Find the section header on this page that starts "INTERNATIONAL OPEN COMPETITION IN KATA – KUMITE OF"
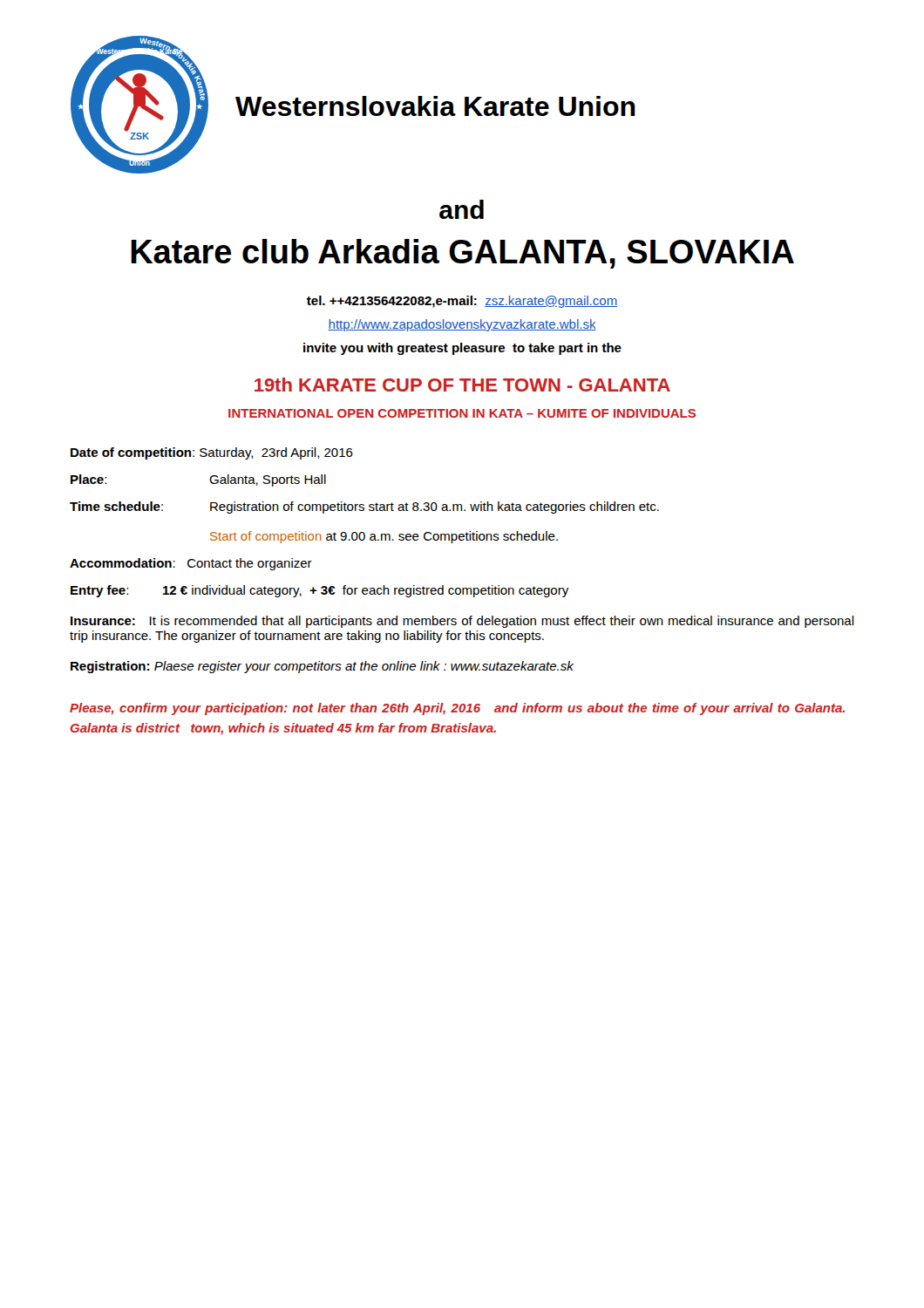This screenshot has width=924, height=1308. click(462, 413)
